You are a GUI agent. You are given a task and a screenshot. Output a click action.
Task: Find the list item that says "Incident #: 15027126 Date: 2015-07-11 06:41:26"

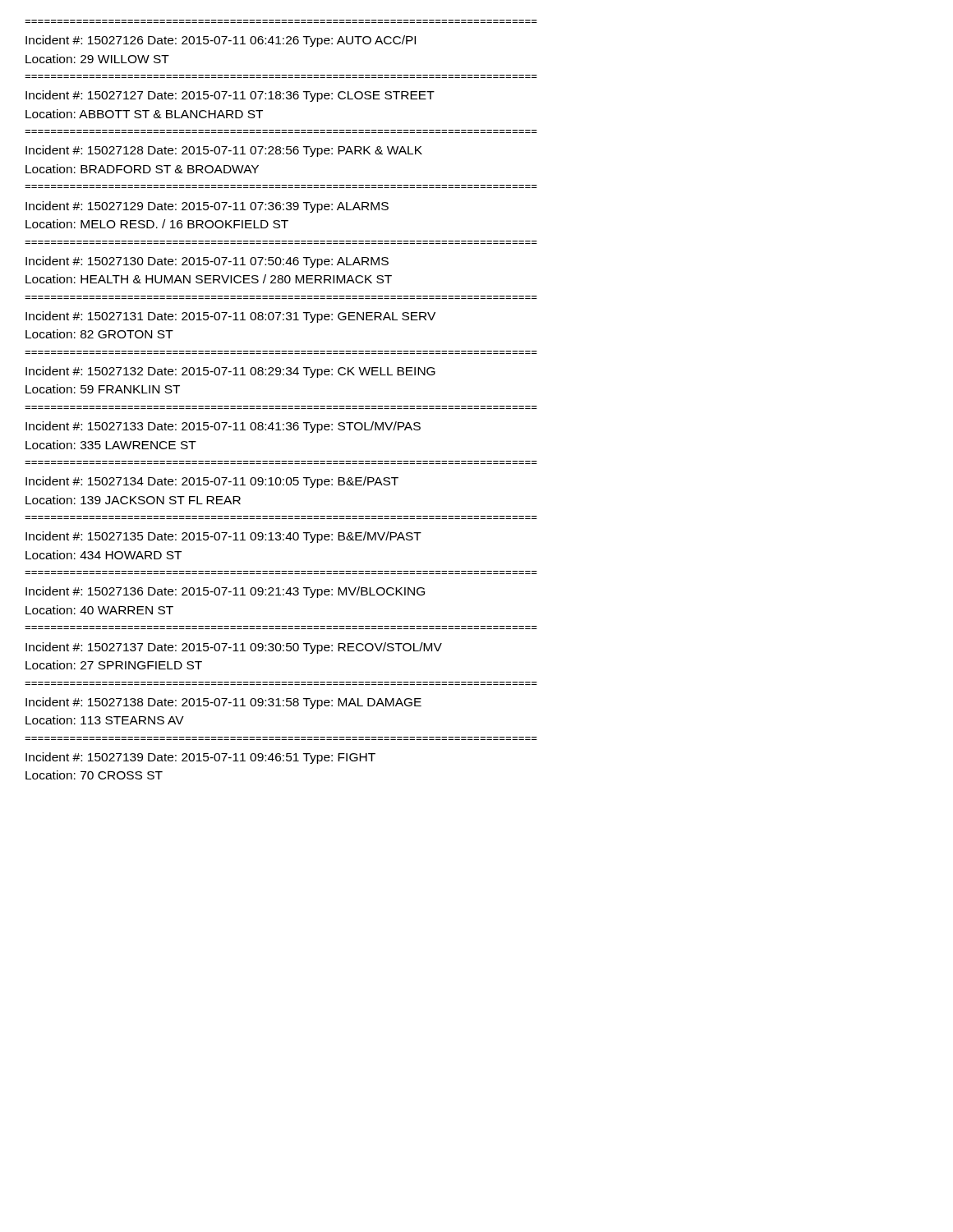(221, 49)
